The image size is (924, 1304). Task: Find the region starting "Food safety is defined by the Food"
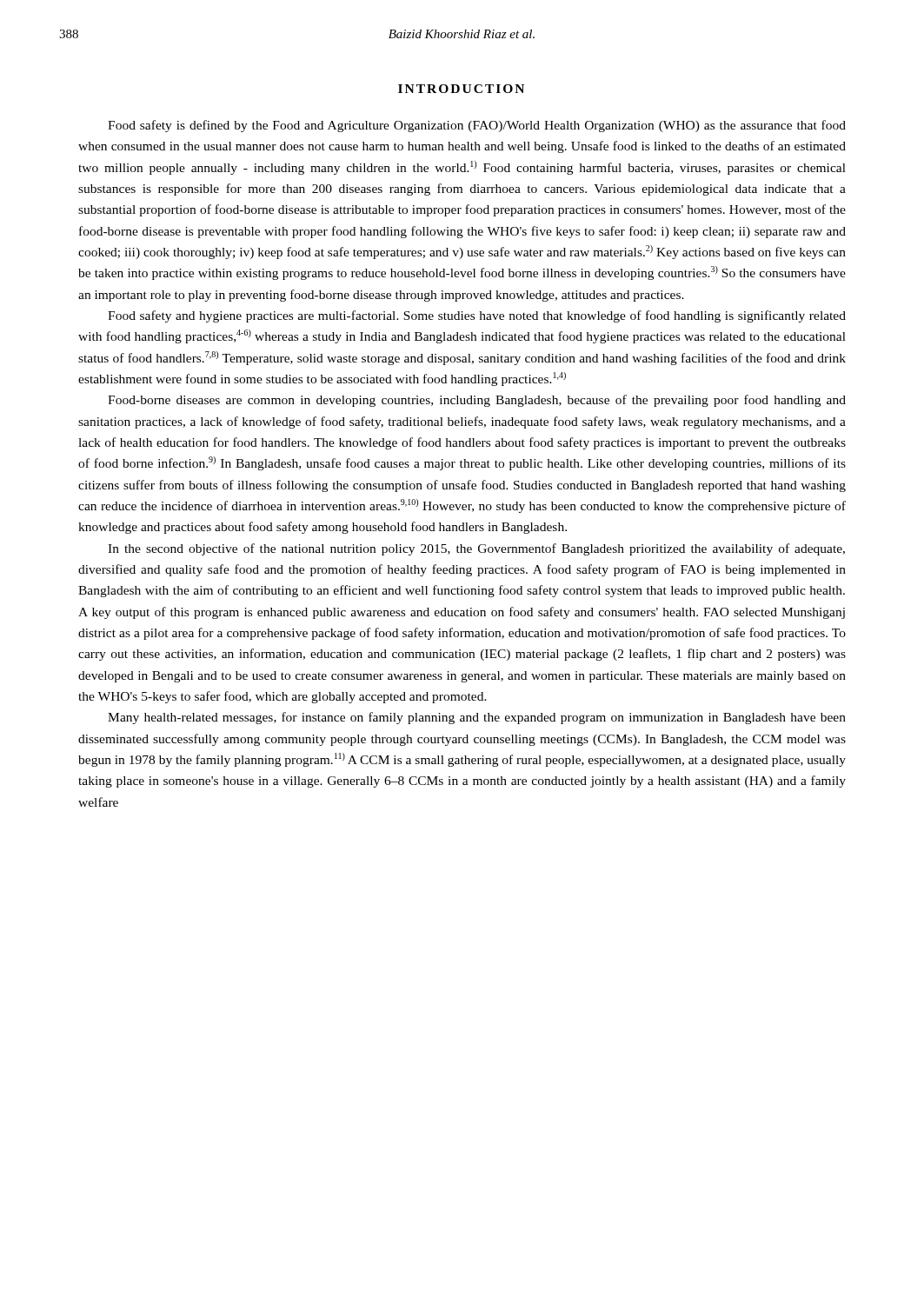coord(462,209)
